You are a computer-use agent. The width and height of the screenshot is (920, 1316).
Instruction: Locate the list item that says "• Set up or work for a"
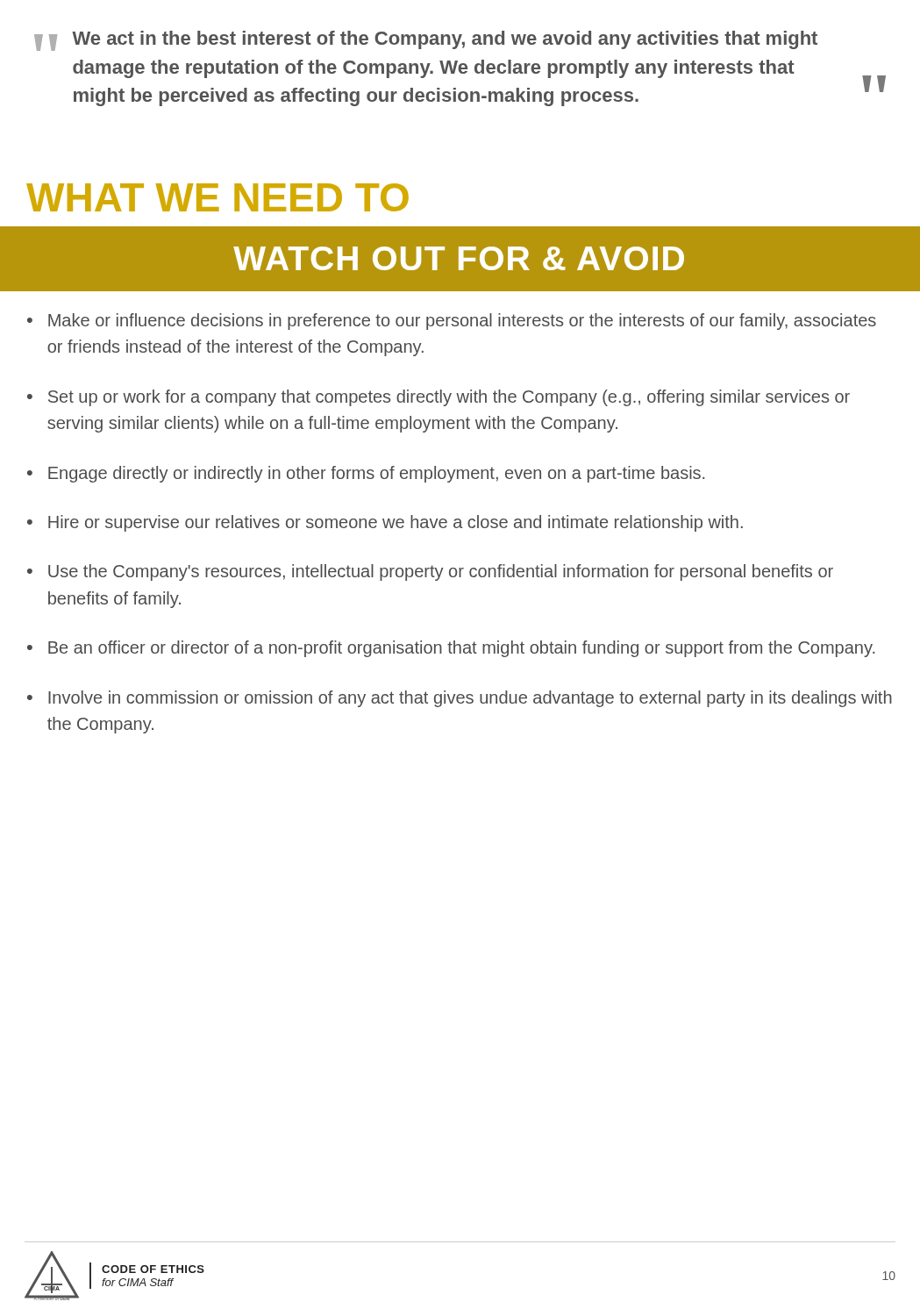click(x=460, y=410)
